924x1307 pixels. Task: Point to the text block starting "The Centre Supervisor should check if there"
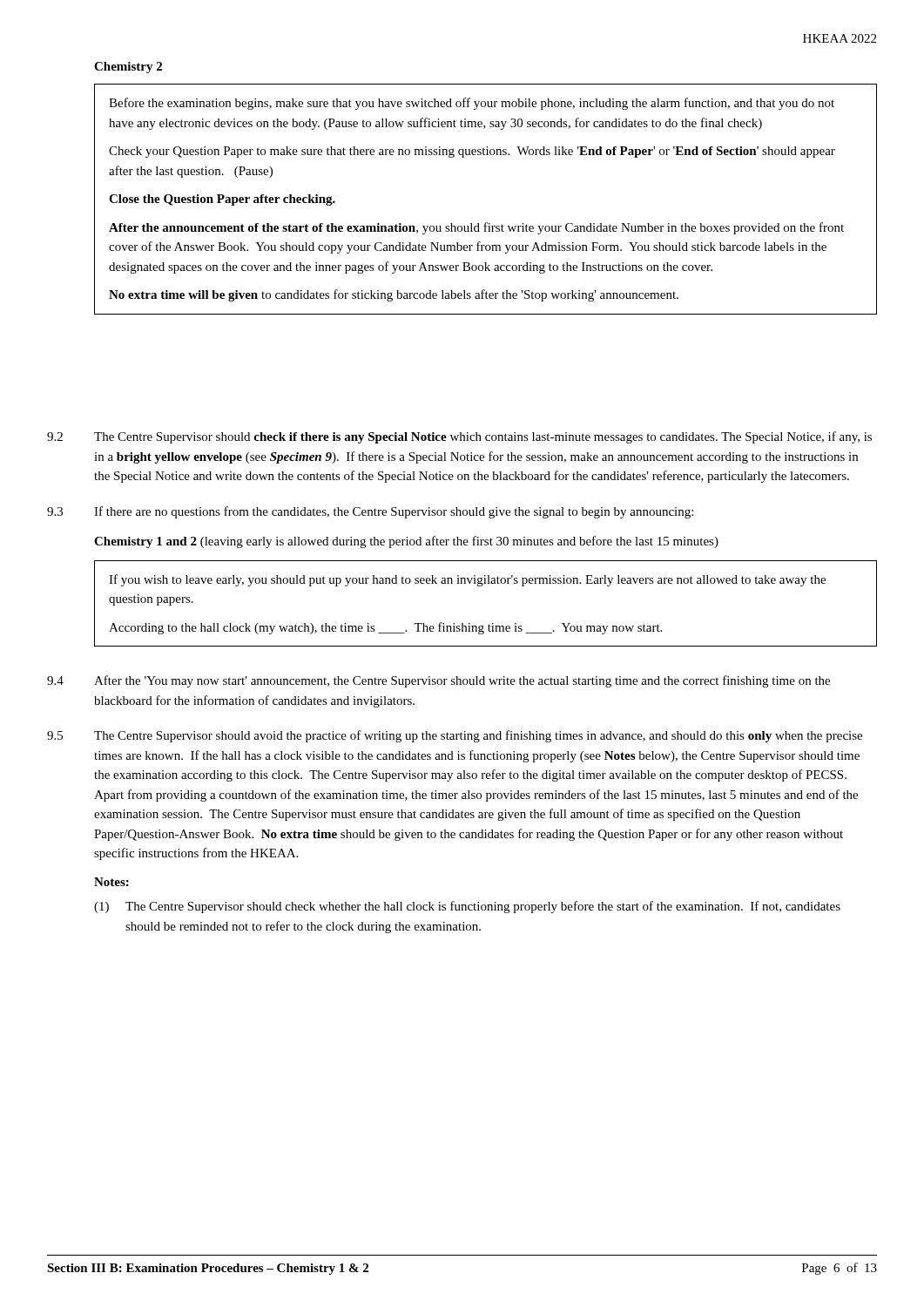[x=486, y=456]
